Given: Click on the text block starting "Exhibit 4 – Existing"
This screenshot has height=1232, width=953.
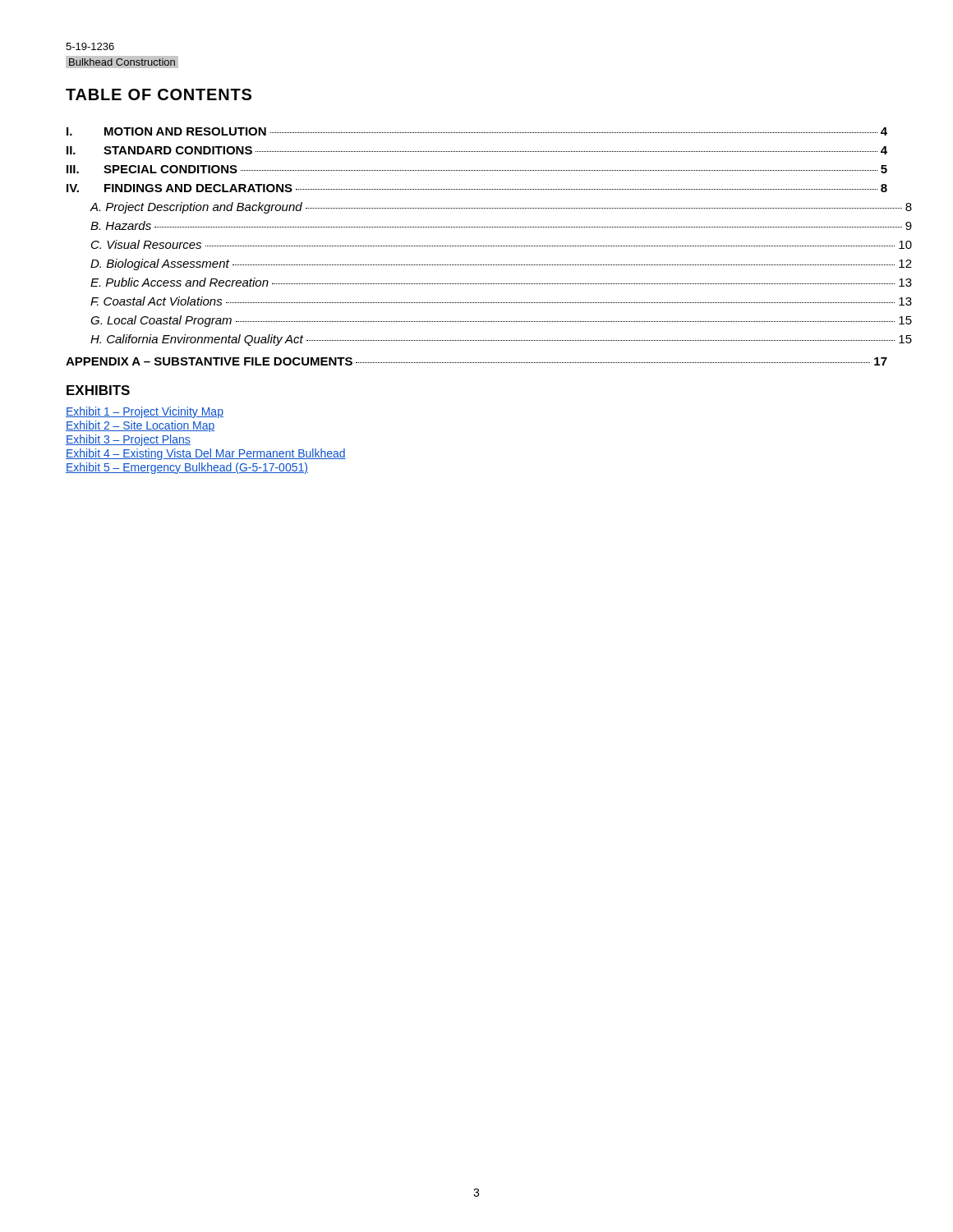Looking at the screenshot, I should pyautogui.click(x=206, y=454).
